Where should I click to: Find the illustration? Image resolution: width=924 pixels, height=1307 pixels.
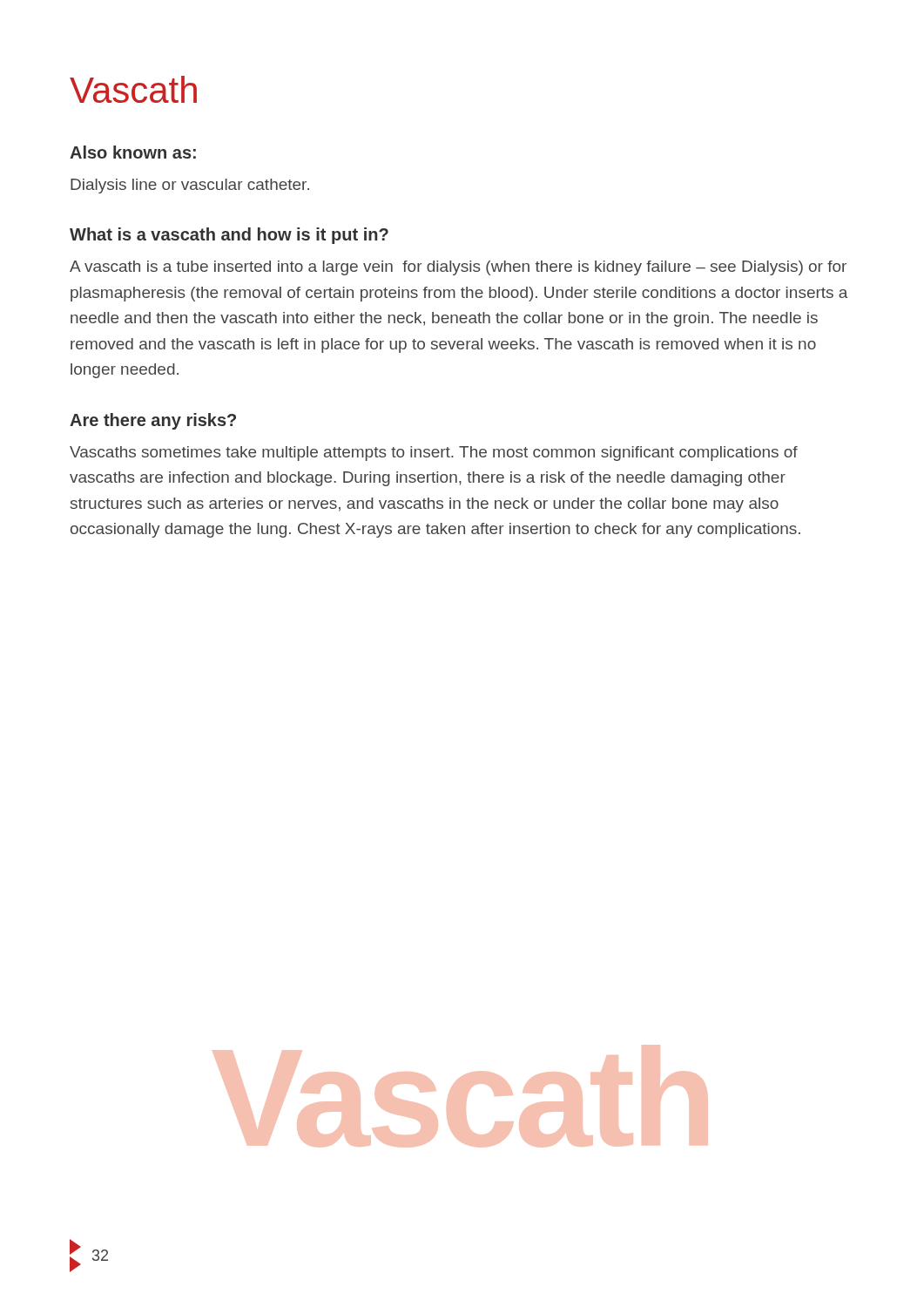pyautogui.click(x=462, y=1098)
